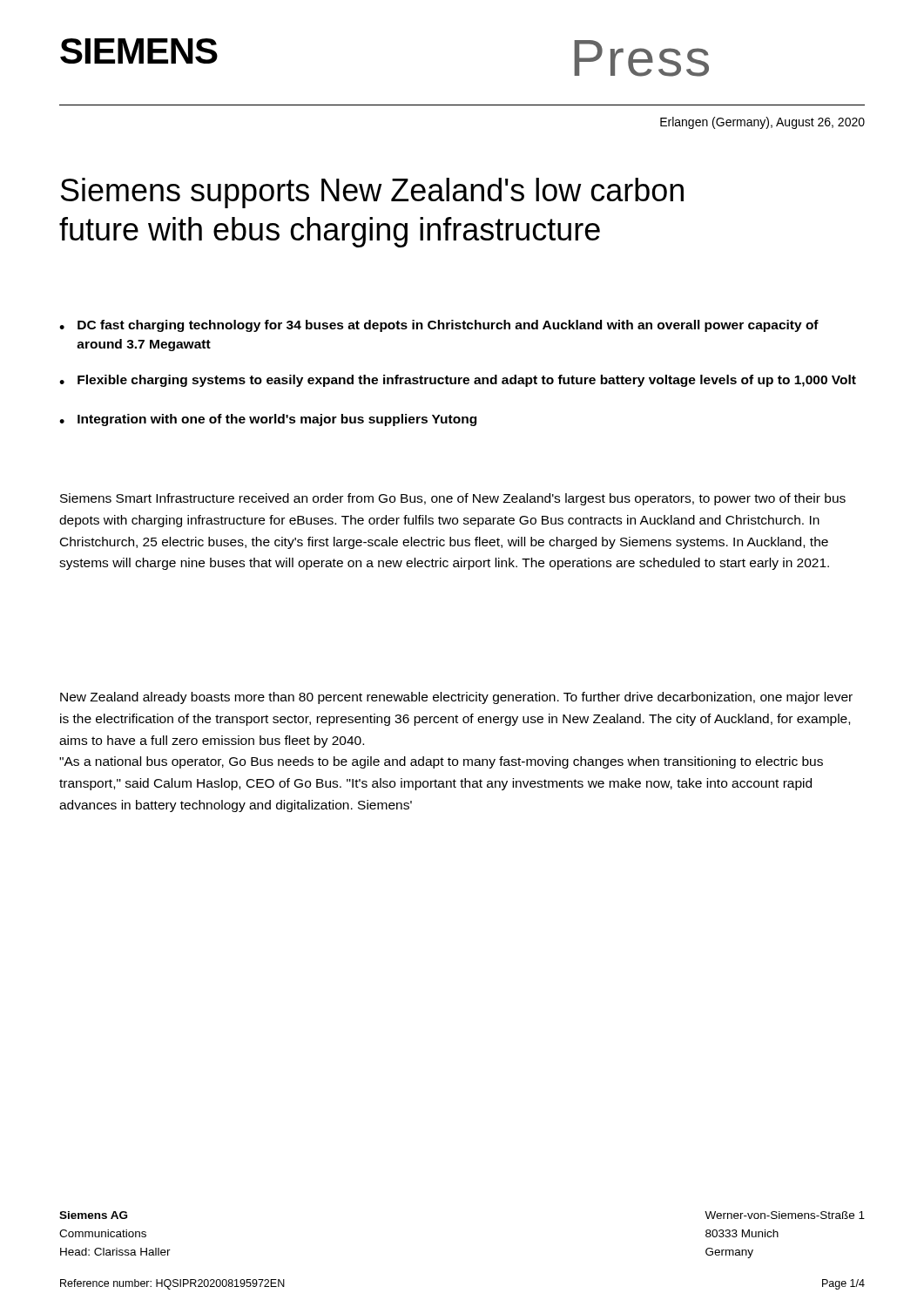Point to the block beginning "Erlangen (Germany), August 26,"
Screen dimensions: 1307x924
[762, 122]
